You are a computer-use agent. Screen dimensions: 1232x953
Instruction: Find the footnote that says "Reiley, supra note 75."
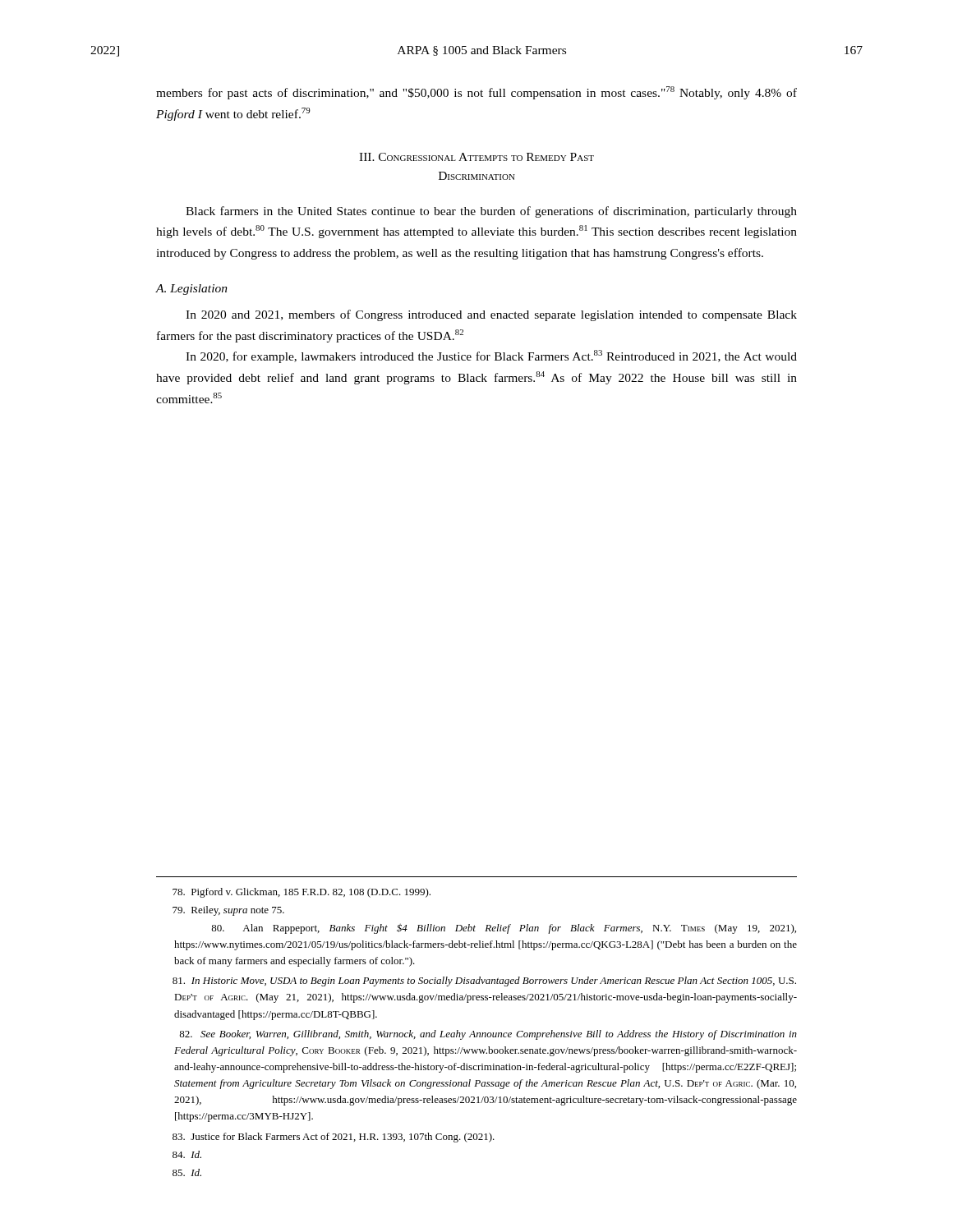tap(228, 911)
